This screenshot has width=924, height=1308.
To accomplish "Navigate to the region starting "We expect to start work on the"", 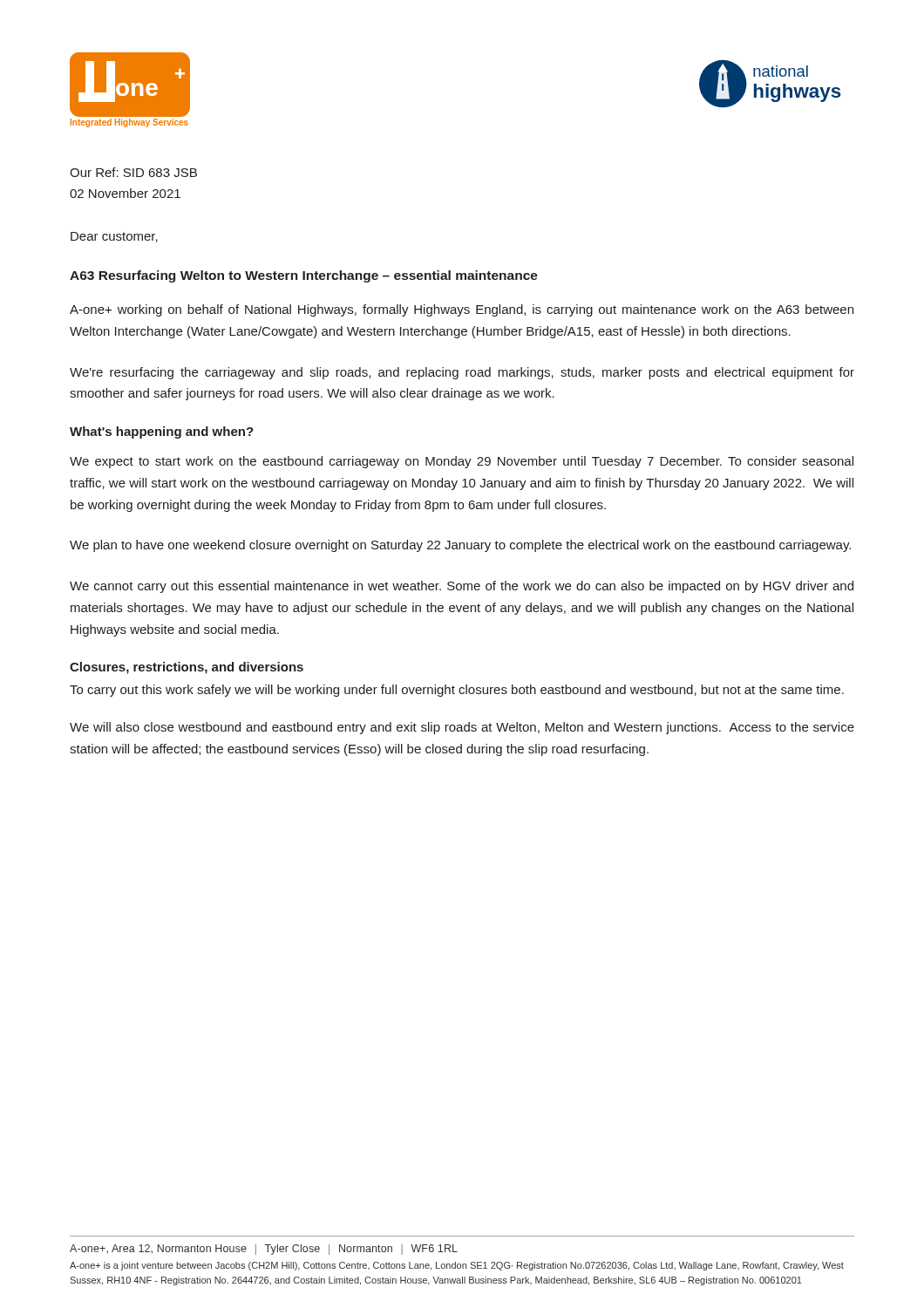I will pos(462,482).
